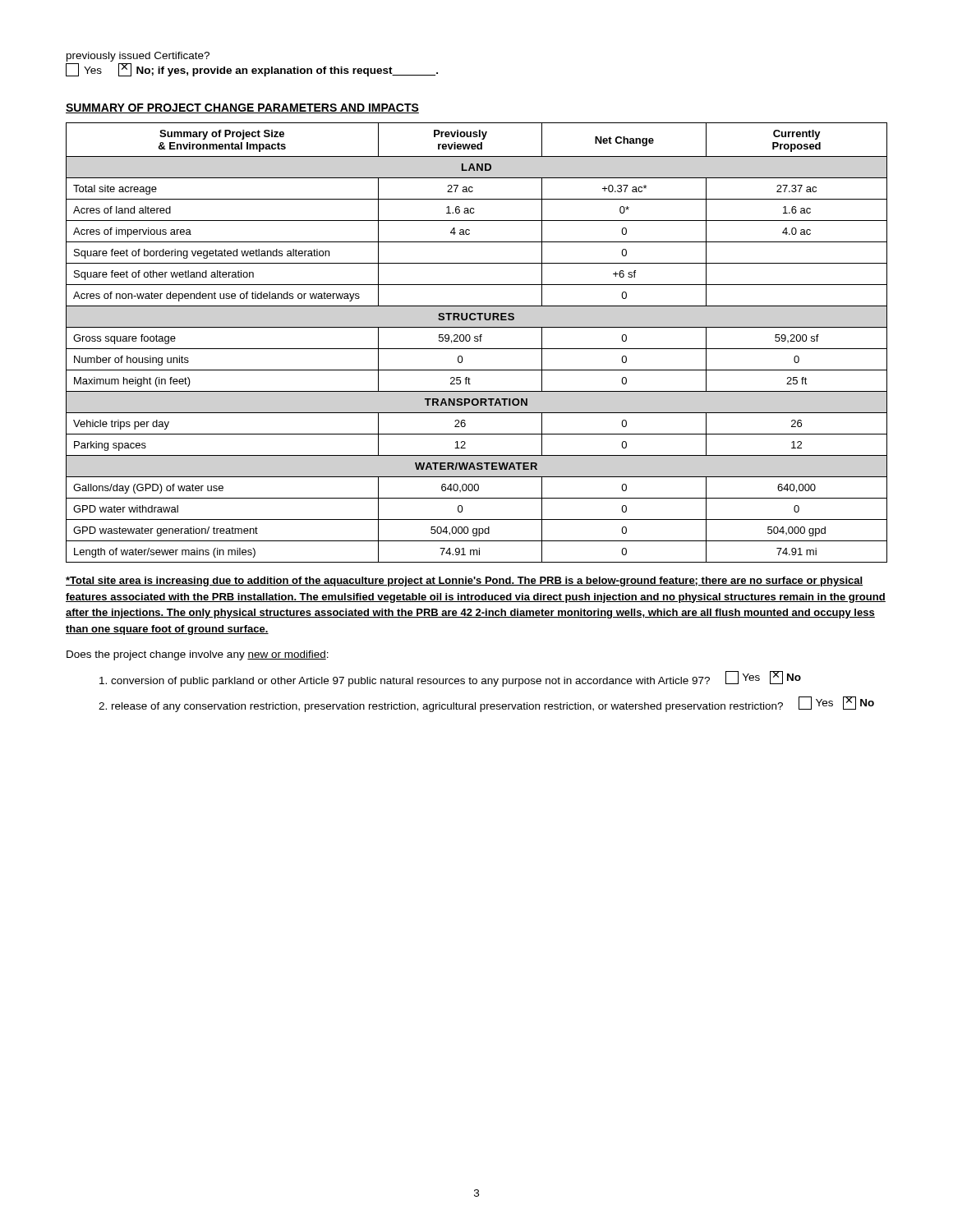The height and width of the screenshot is (1232, 953).
Task: Locate the block of text that opens with "conversion of public"
Action: pos(450,678)
